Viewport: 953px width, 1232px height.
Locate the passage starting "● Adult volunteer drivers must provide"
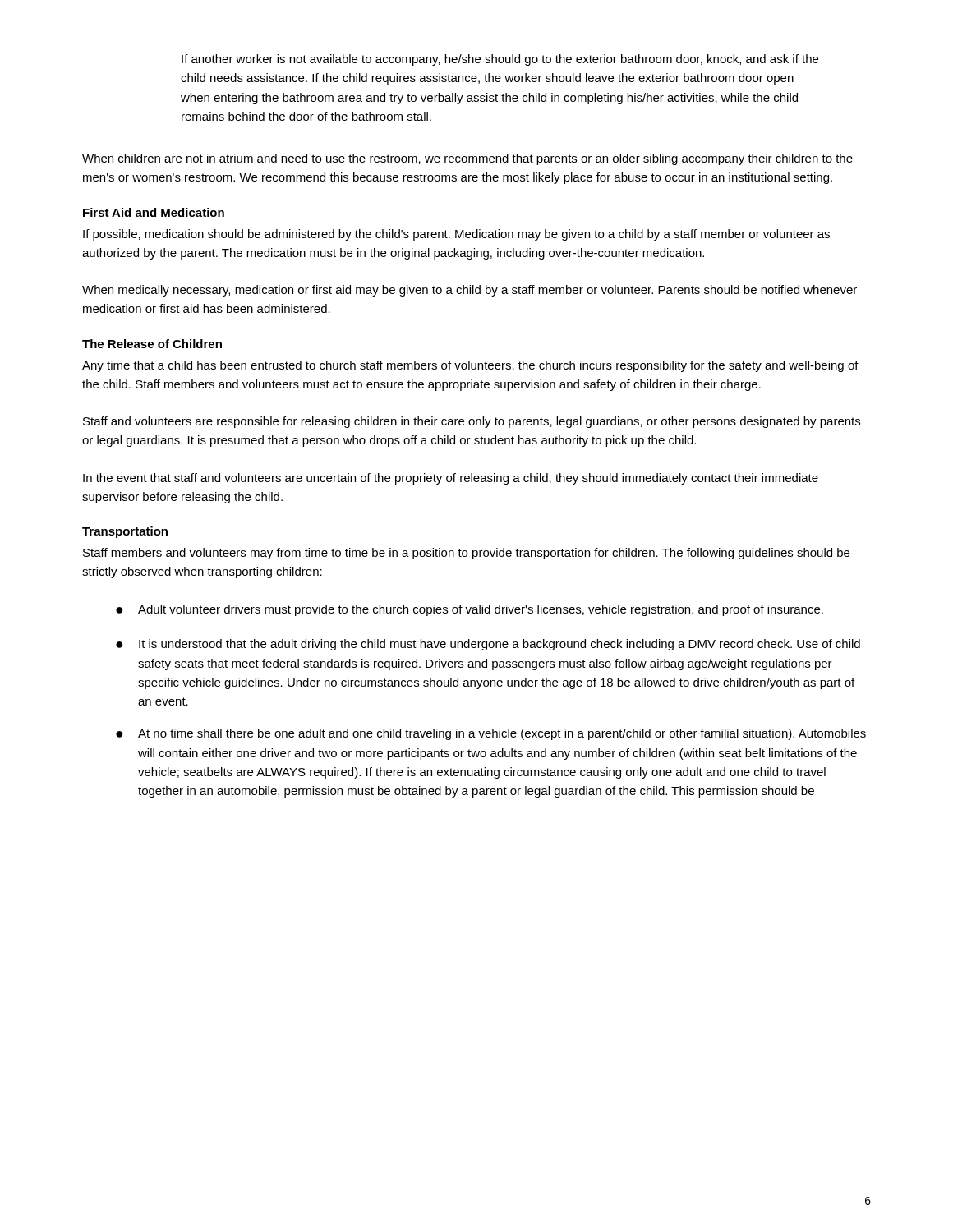coord(493,610)
